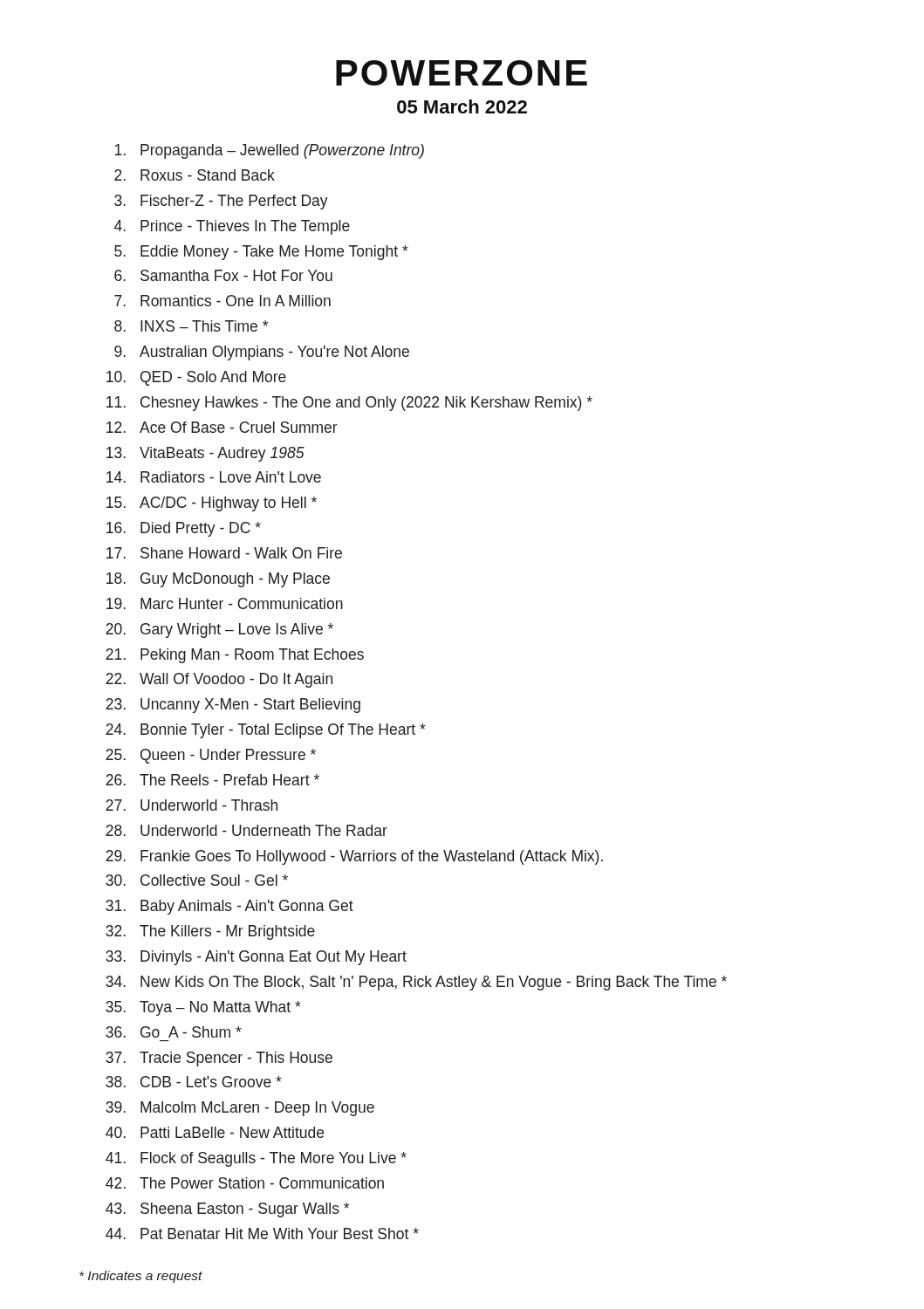Screen dimensions: 1309x924
Task: Point to the block beginning "The Reels -"
Action: tap(230, 780)
